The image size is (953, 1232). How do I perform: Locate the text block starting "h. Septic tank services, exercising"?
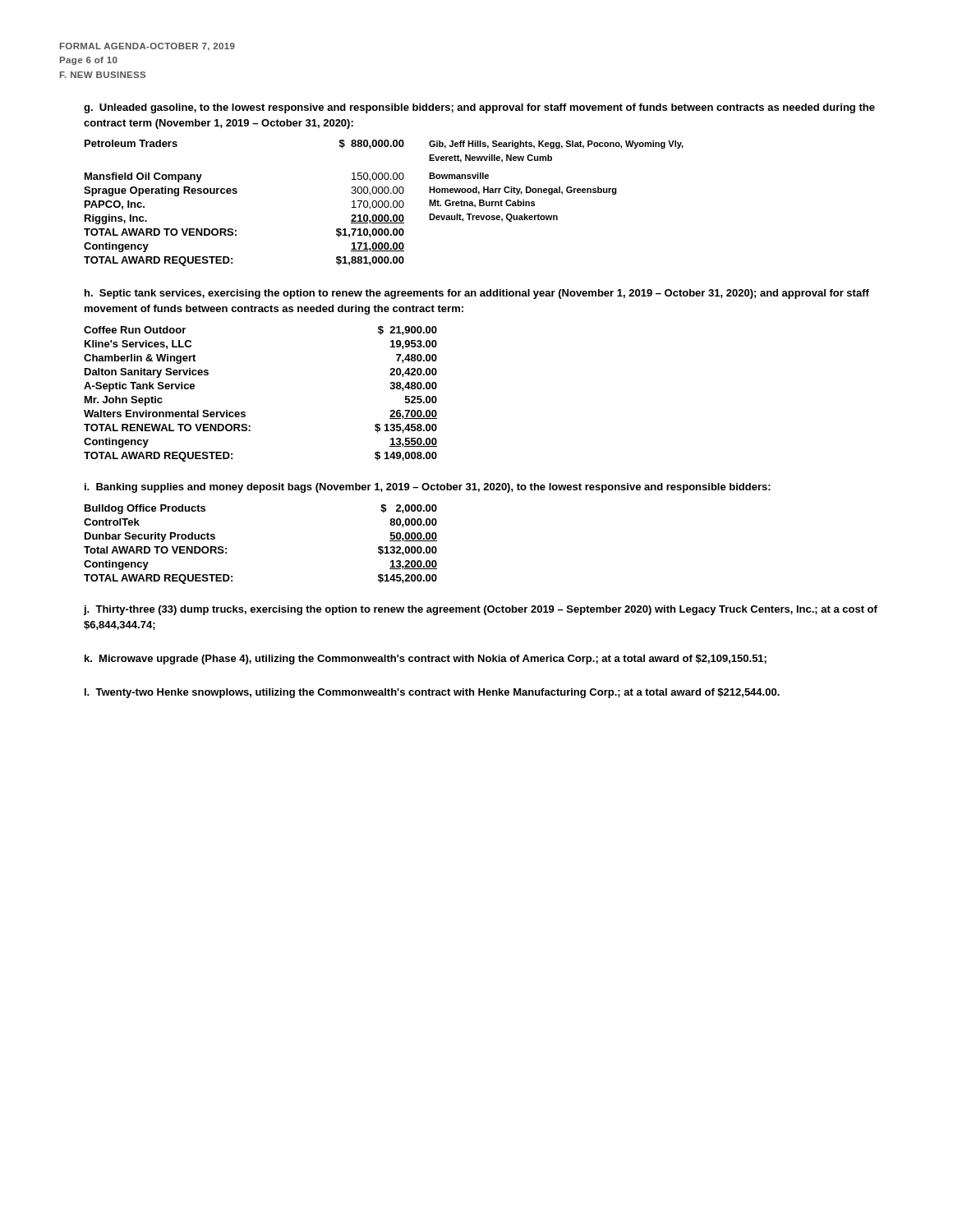(477, 294)
